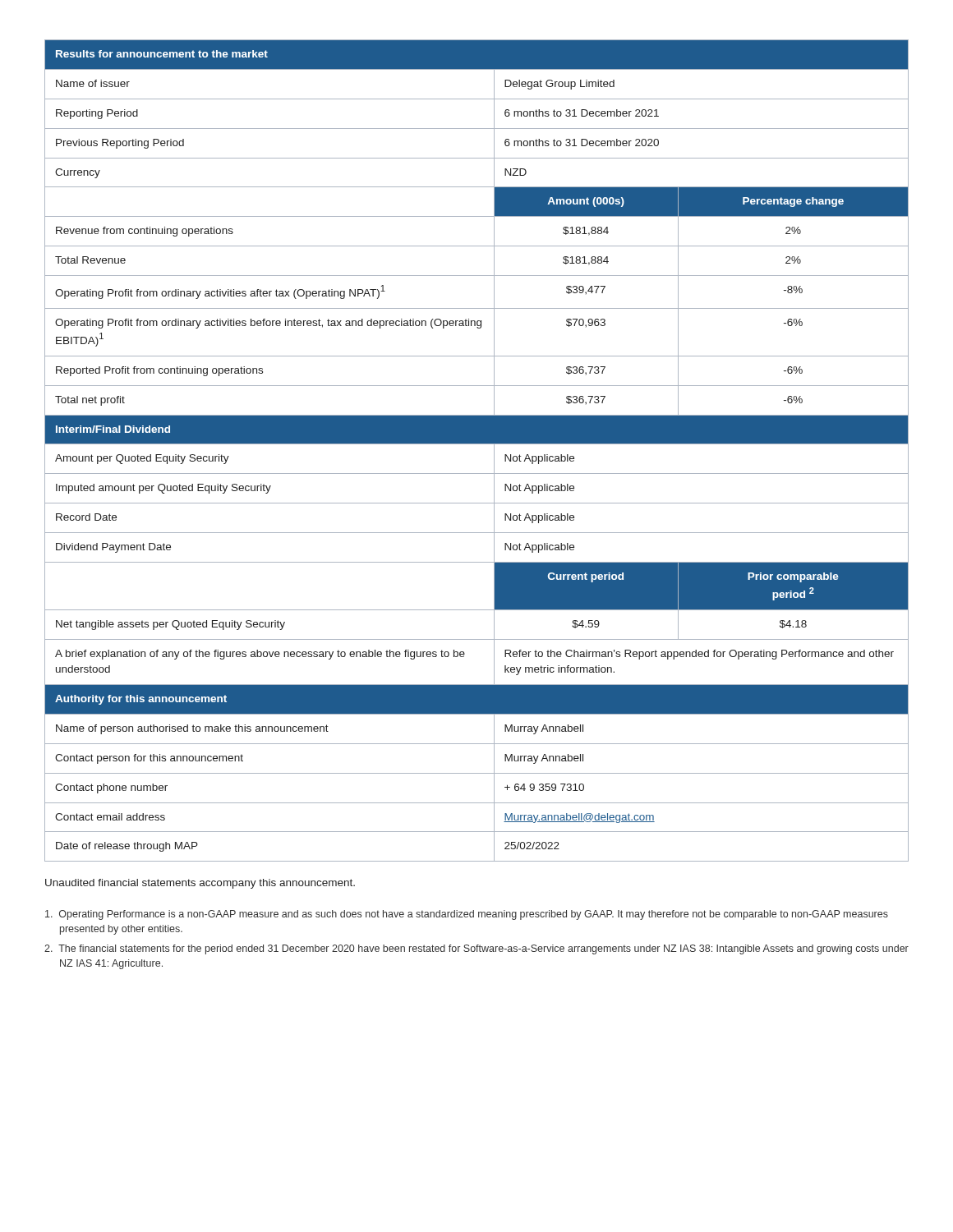Find the footnote containing "Operating Performance is"
Viewport: 953px width, 1232px height.
coord(466,922)
